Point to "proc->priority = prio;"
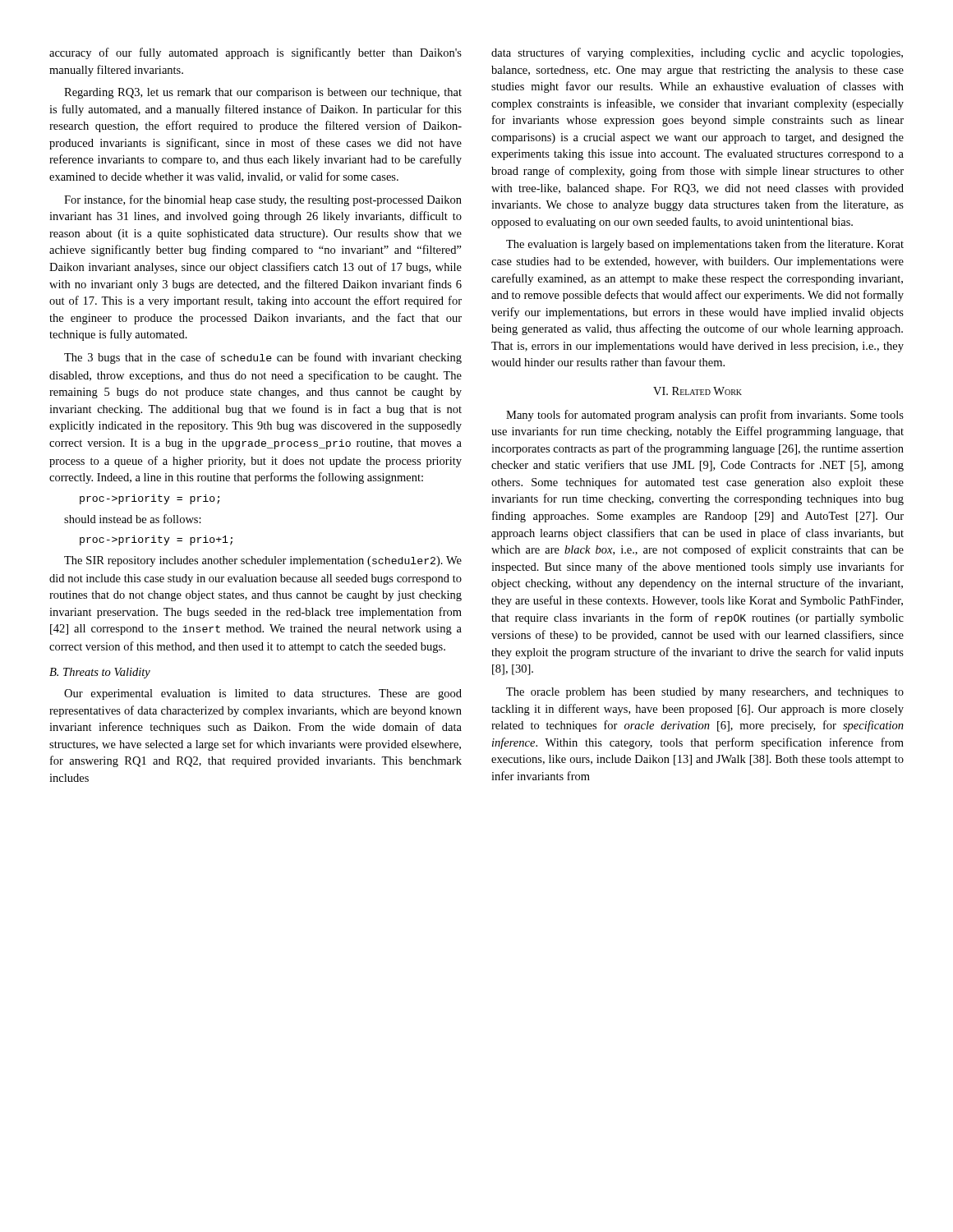This screenshot has width=953, height=1232. coord(150,499)
